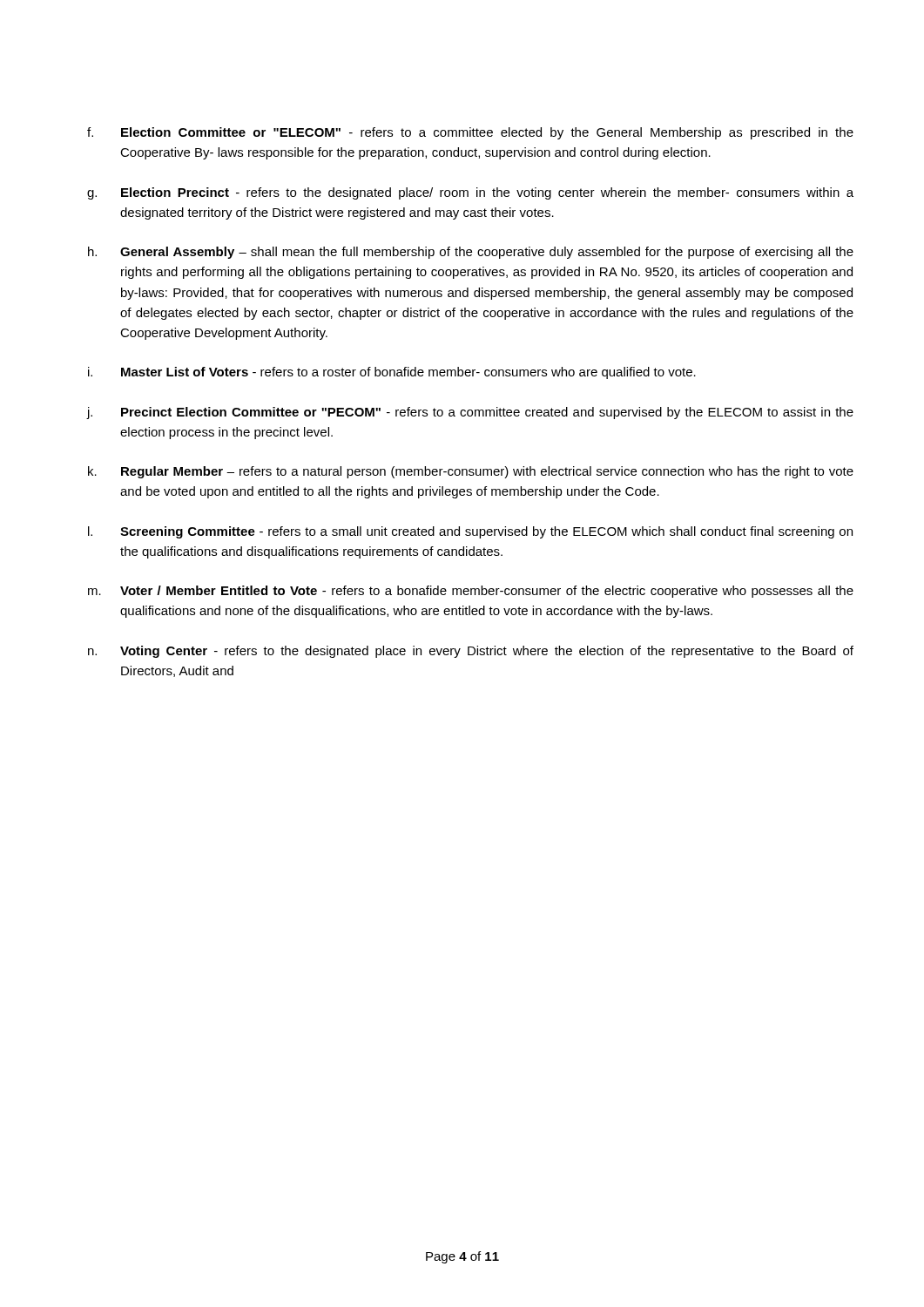Click the passage that begins "m. Voter /"
Screen dimensions: 1307x924
tap(470, 601)
